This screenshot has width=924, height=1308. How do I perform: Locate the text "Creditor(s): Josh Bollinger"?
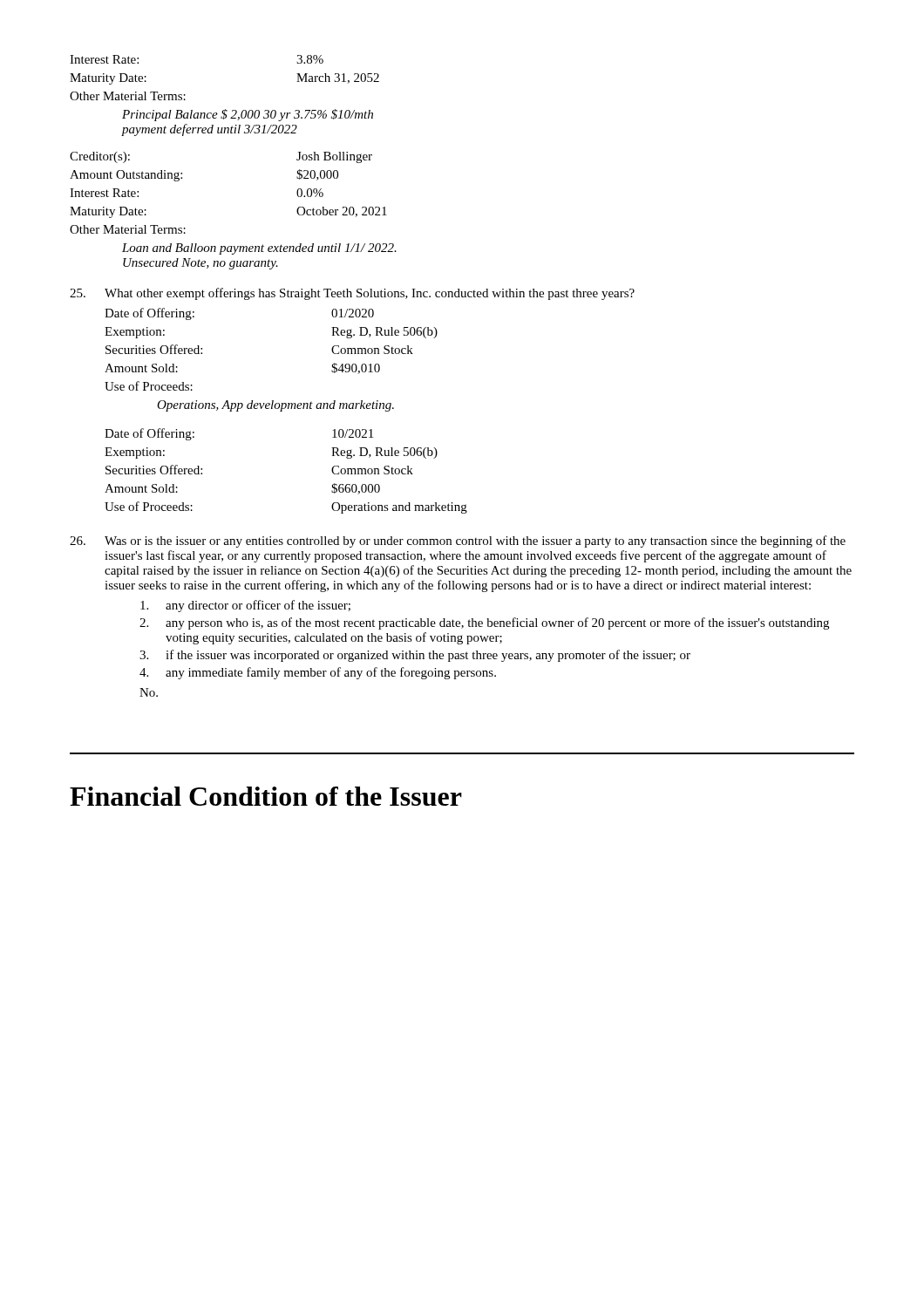point(100,157)
